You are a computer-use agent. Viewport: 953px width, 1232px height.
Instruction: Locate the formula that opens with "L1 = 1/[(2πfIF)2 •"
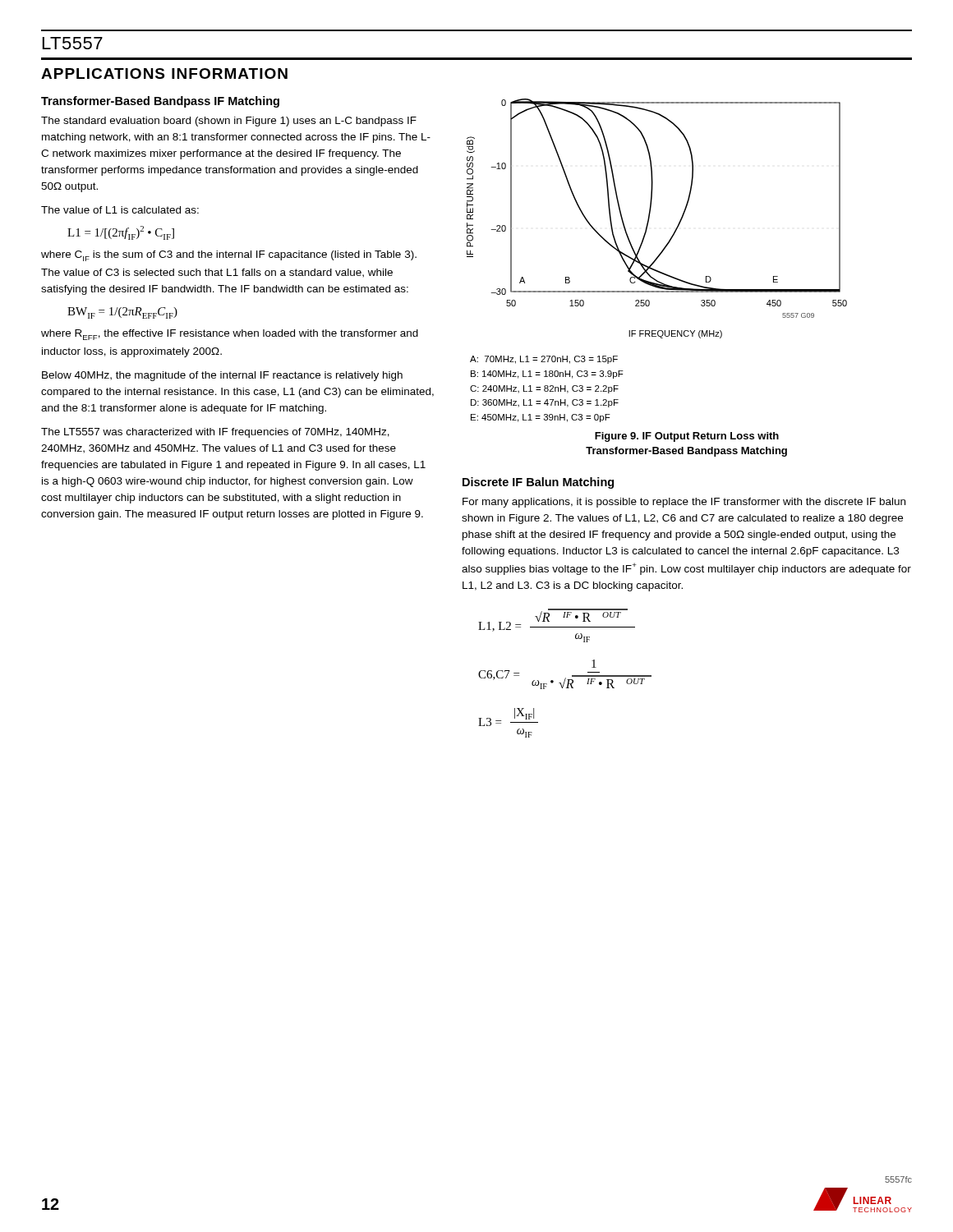(121, 232)
